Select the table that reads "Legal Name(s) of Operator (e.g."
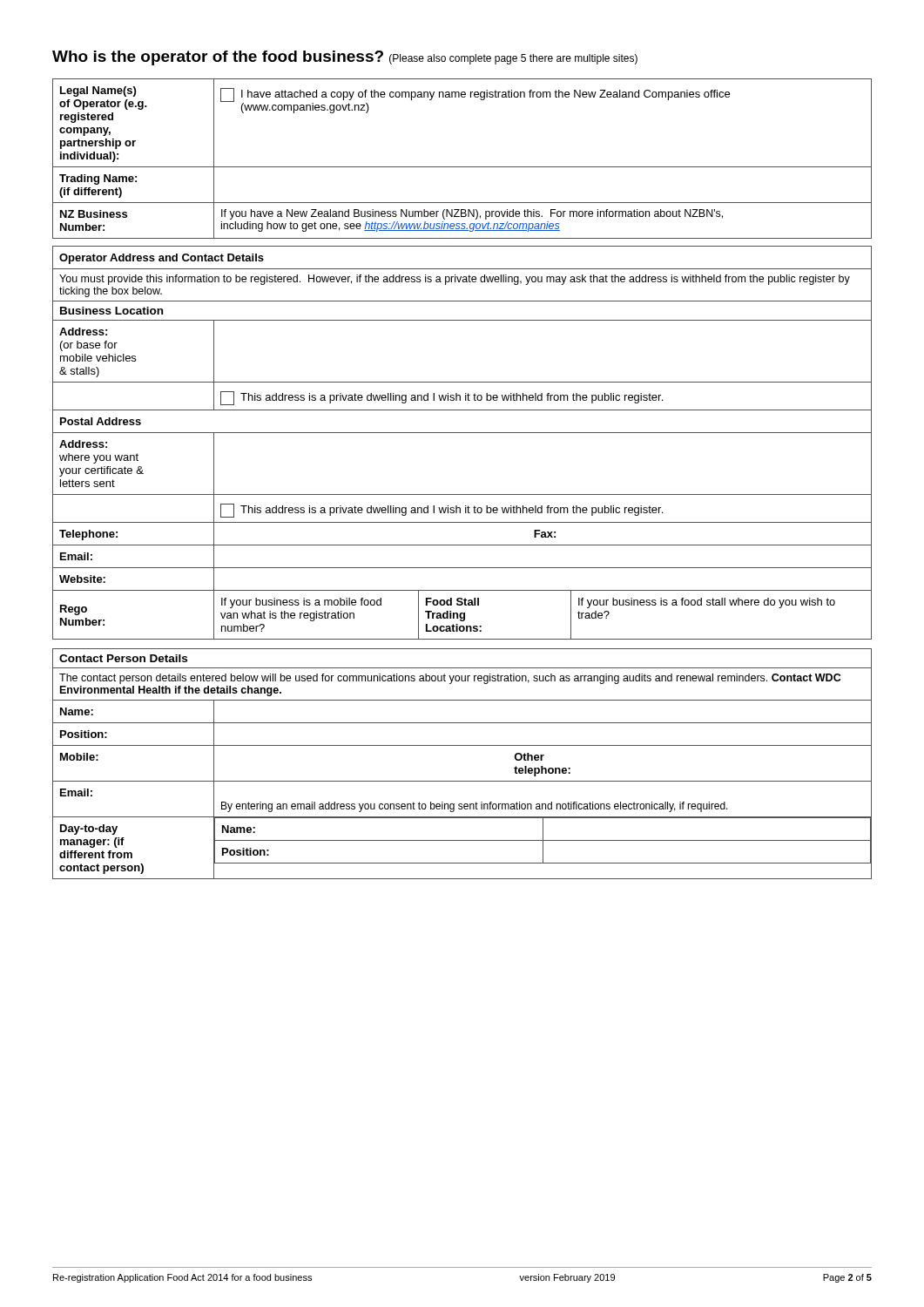The width and height of the screenshot is (924, 1307). [x=462, y=159]
